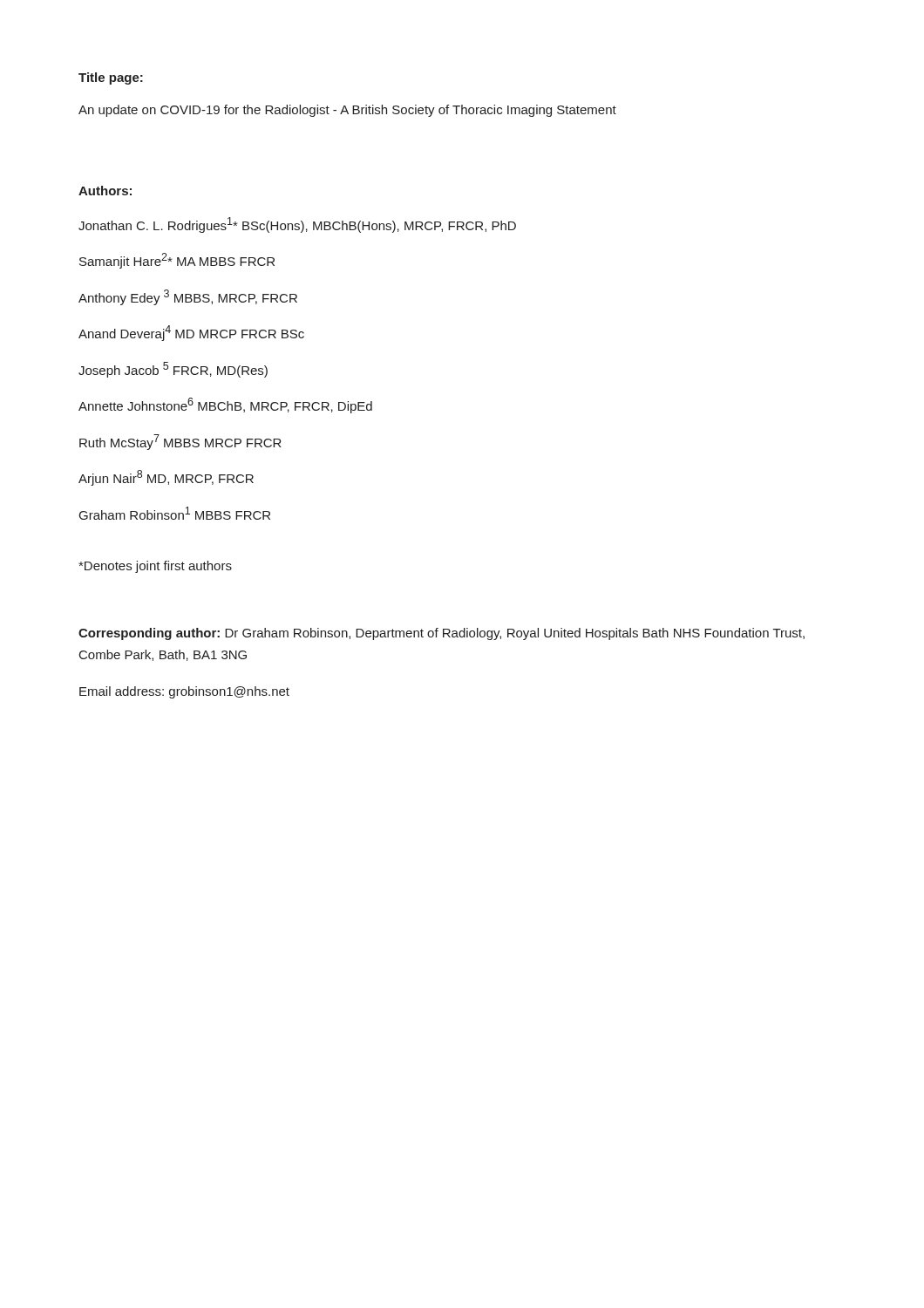Select the element starting "Email address: grobinson1@nhs.net"
This screenshot has height=1308, width=924.
[184, 691]
